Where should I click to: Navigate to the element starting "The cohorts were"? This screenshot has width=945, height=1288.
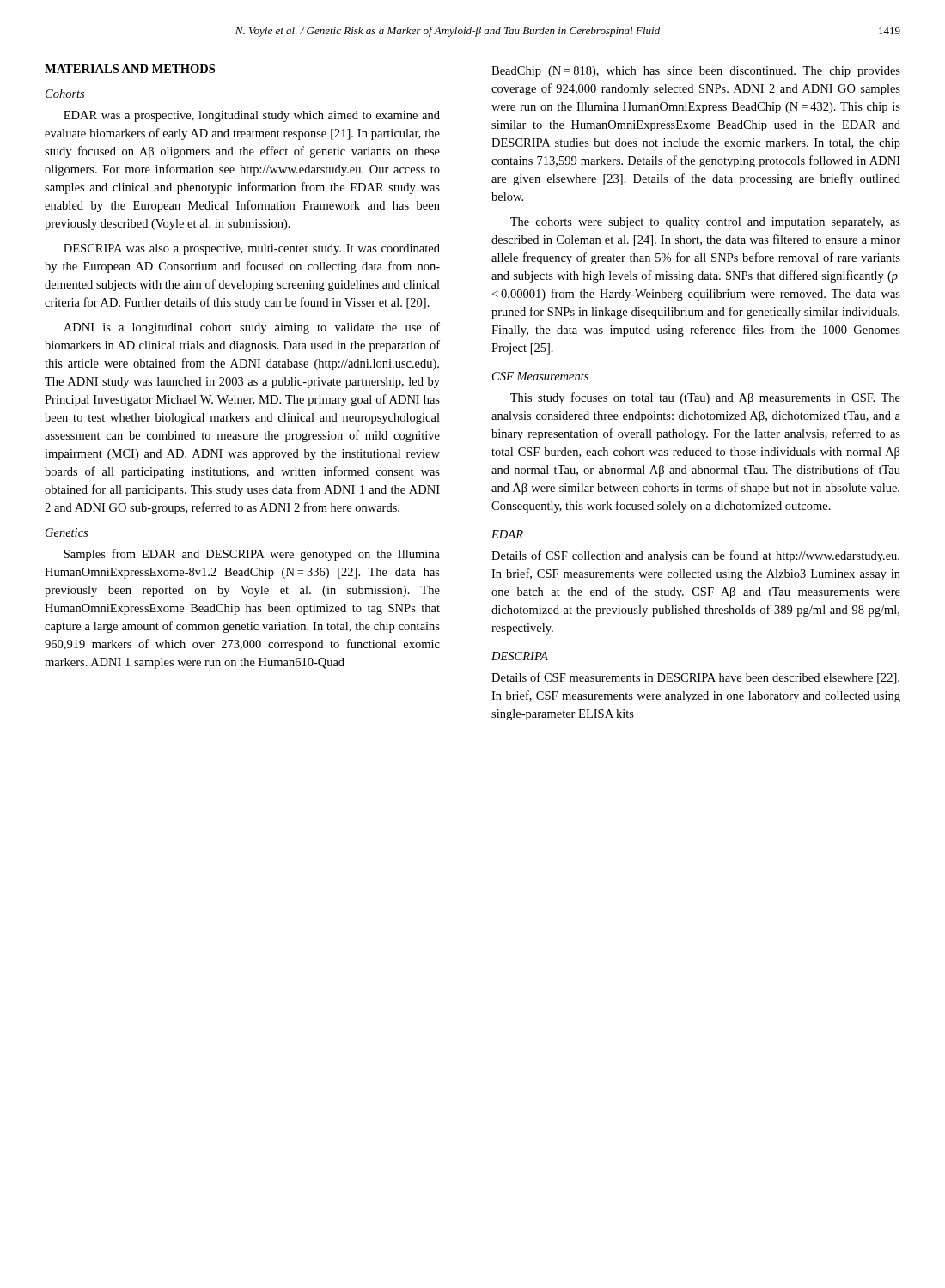[x=696, y=285]
